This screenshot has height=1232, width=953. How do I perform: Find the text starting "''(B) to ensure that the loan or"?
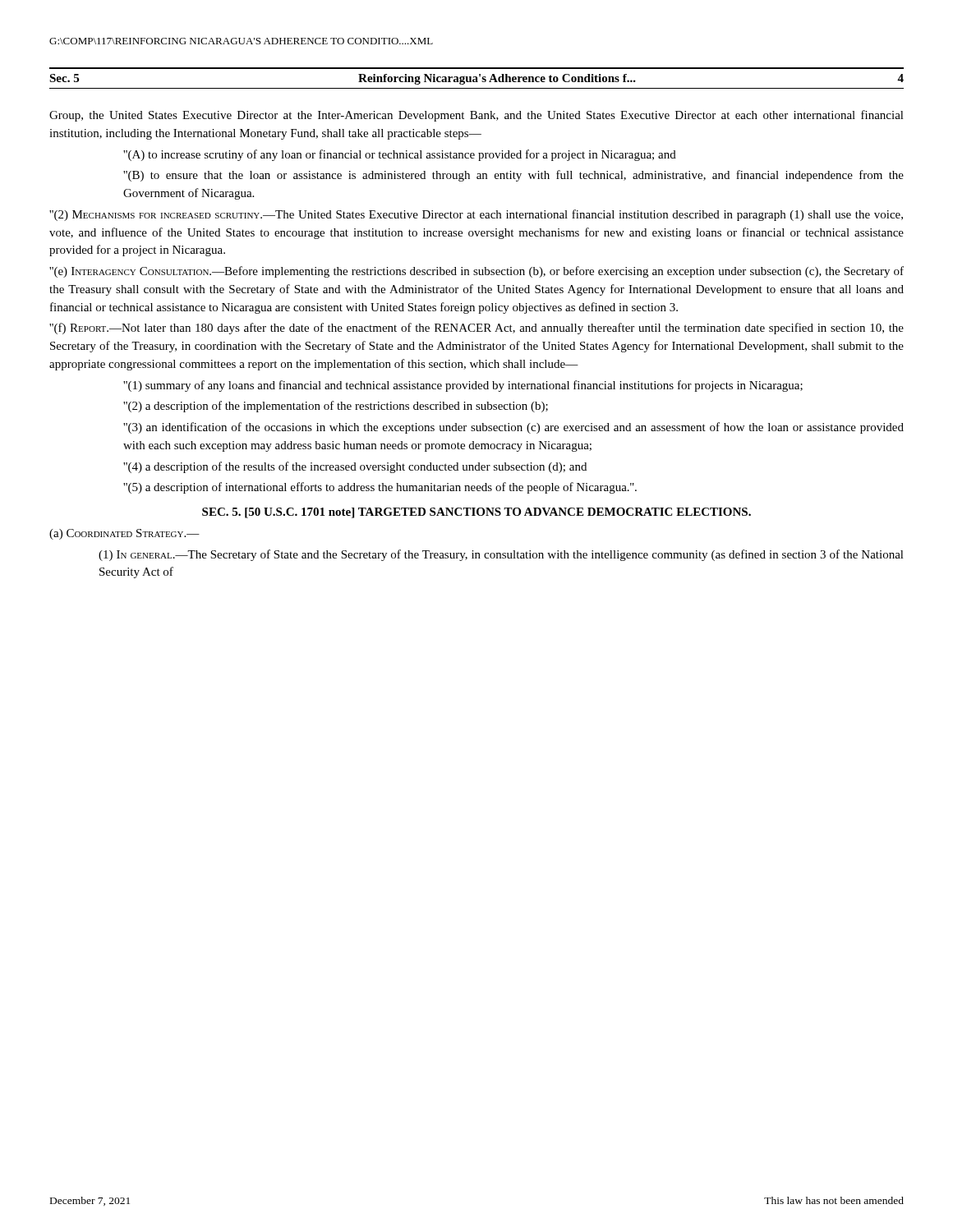point(513,185)
